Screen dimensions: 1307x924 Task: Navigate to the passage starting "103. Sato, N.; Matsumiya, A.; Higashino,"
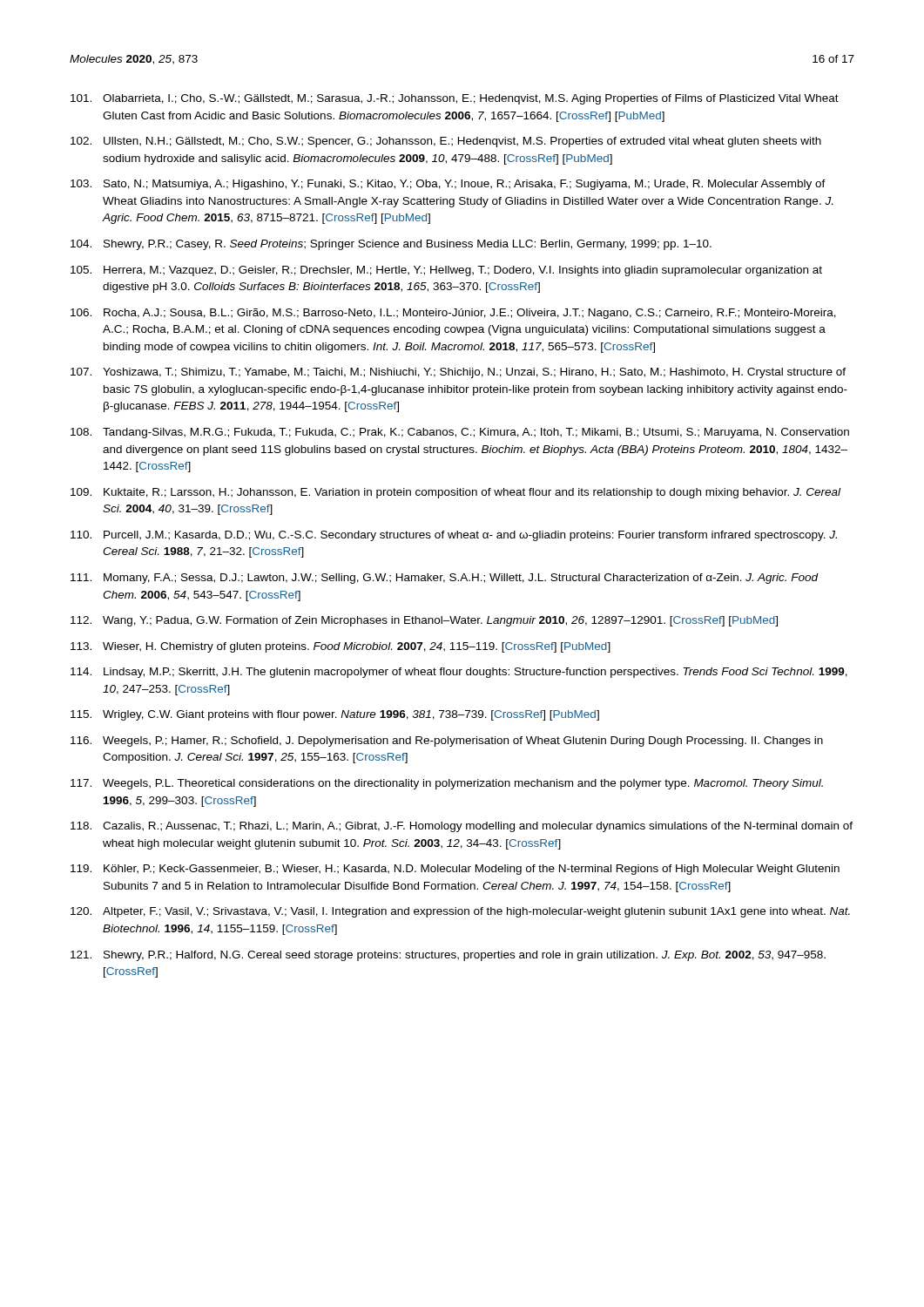[462, 201]
